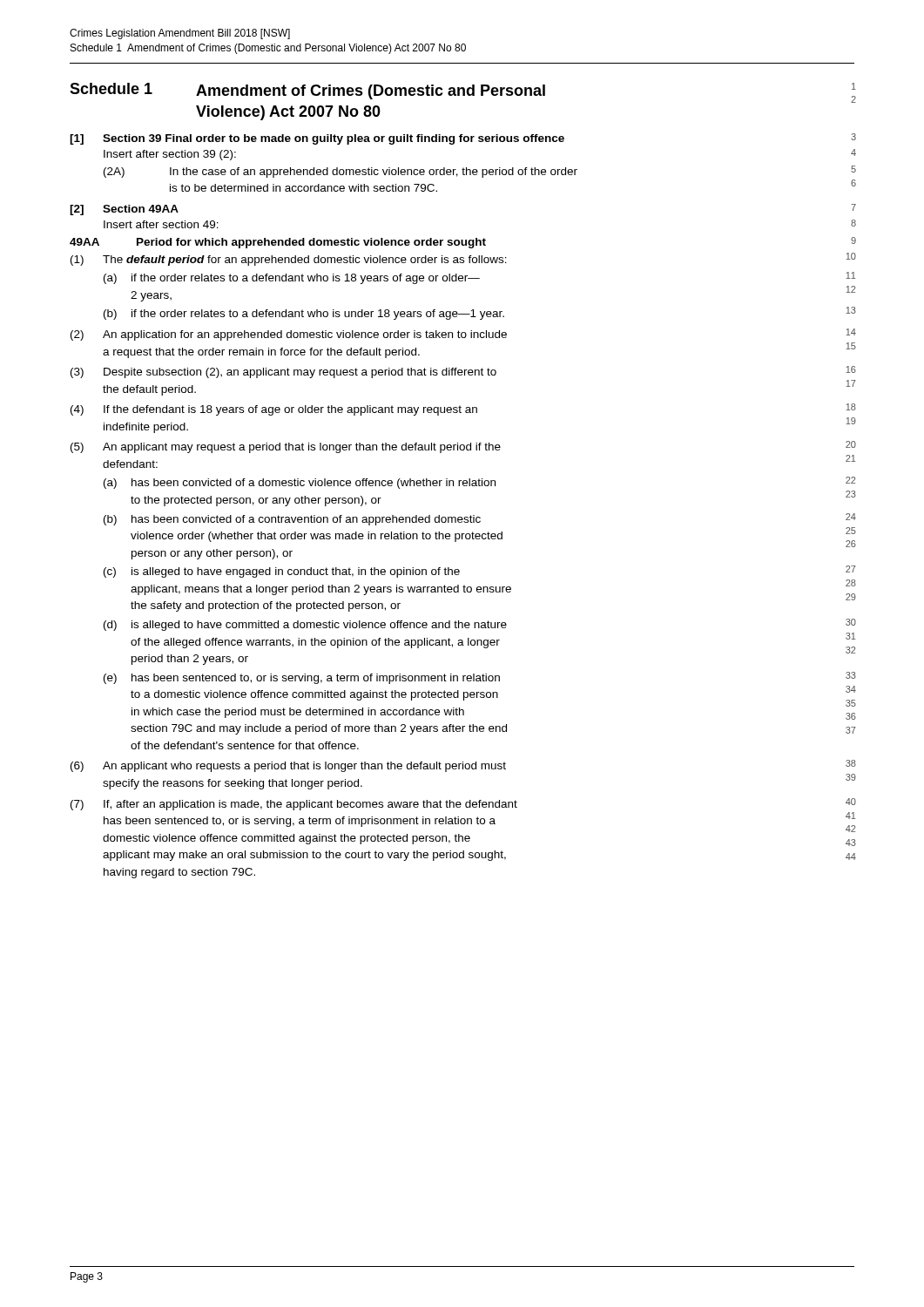Click on the title with the text "Schedule 1 Amendment of Crimes (Domestic and"
This screenshot has width=924, height=1307.
(440, 101)
